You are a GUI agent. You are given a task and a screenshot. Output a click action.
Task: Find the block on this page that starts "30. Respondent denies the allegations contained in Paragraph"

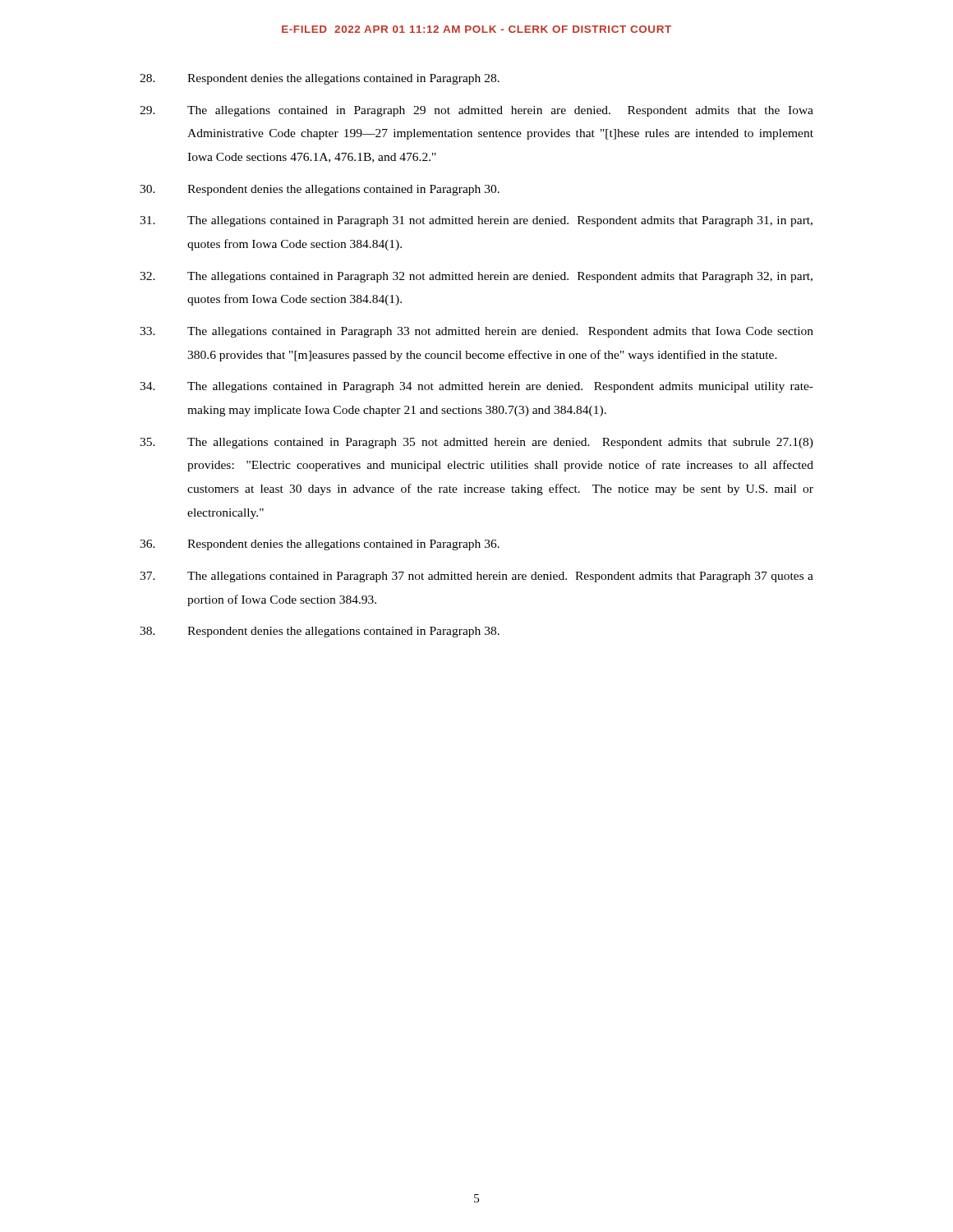click(476, 189)
